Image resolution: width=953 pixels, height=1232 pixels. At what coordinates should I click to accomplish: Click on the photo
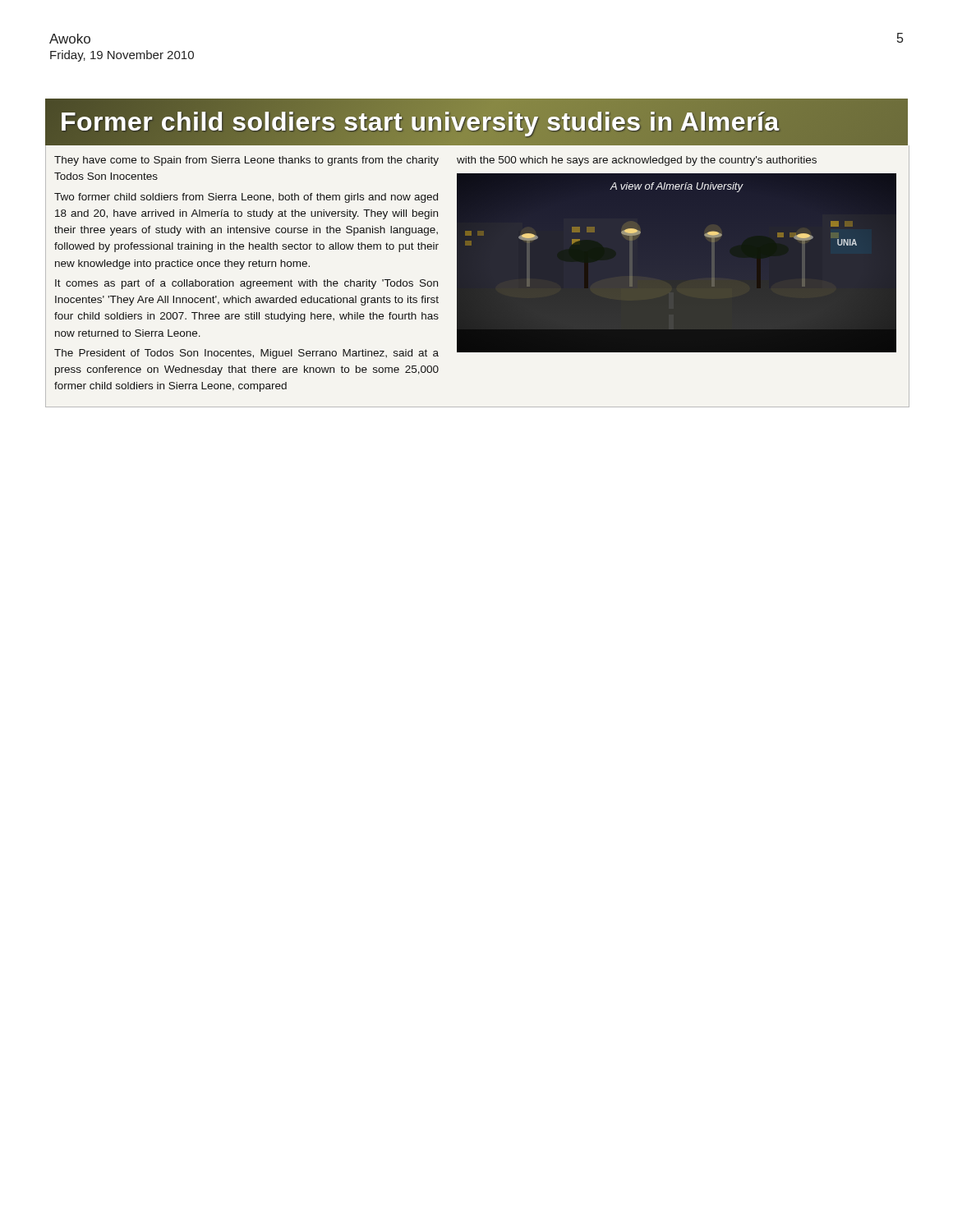[677, 263]
